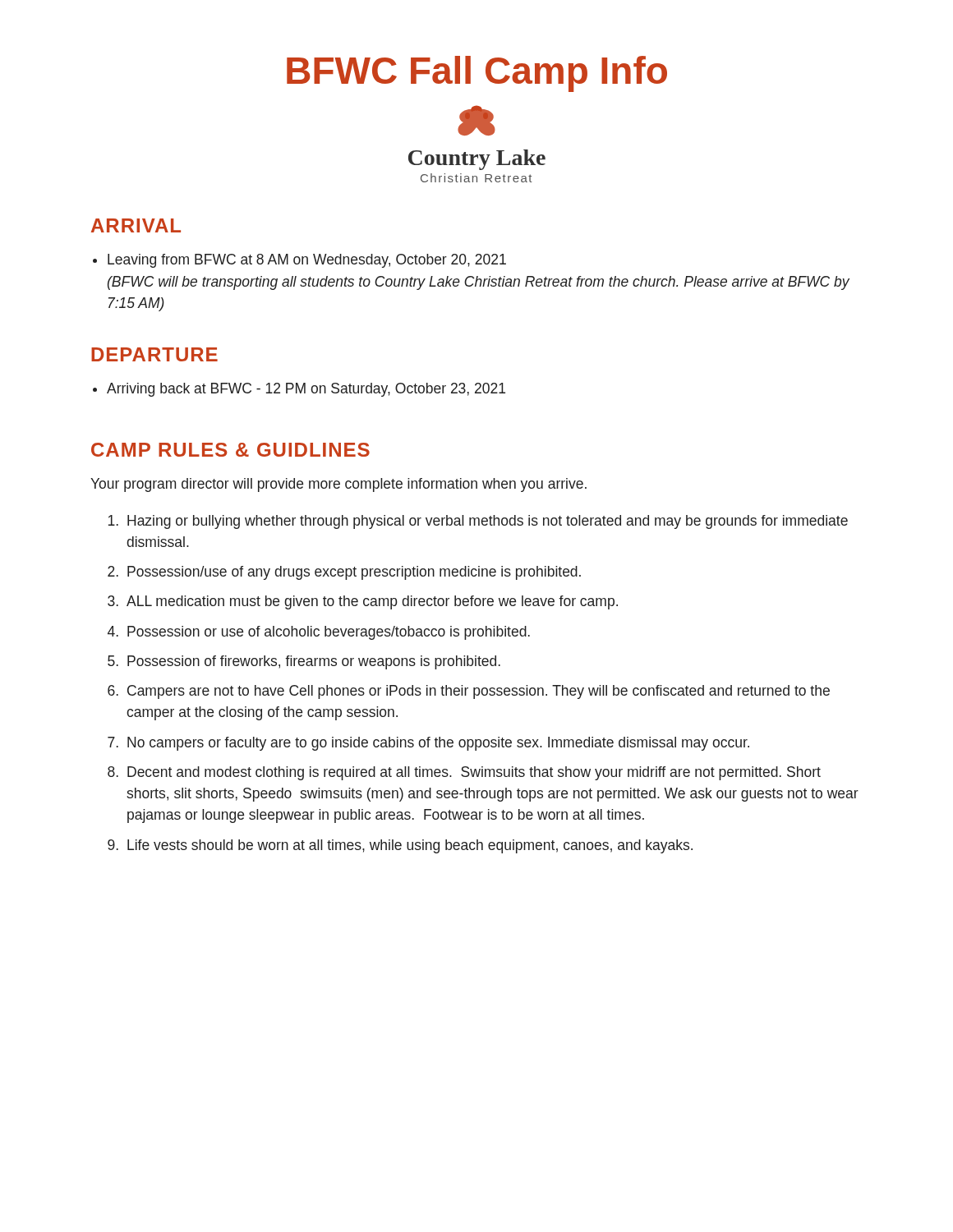Select the list item that says "Possession/use of any drugs except prescription"
Image resolution: width=953 pixels, height=1232 pixels.
(354, 572)
